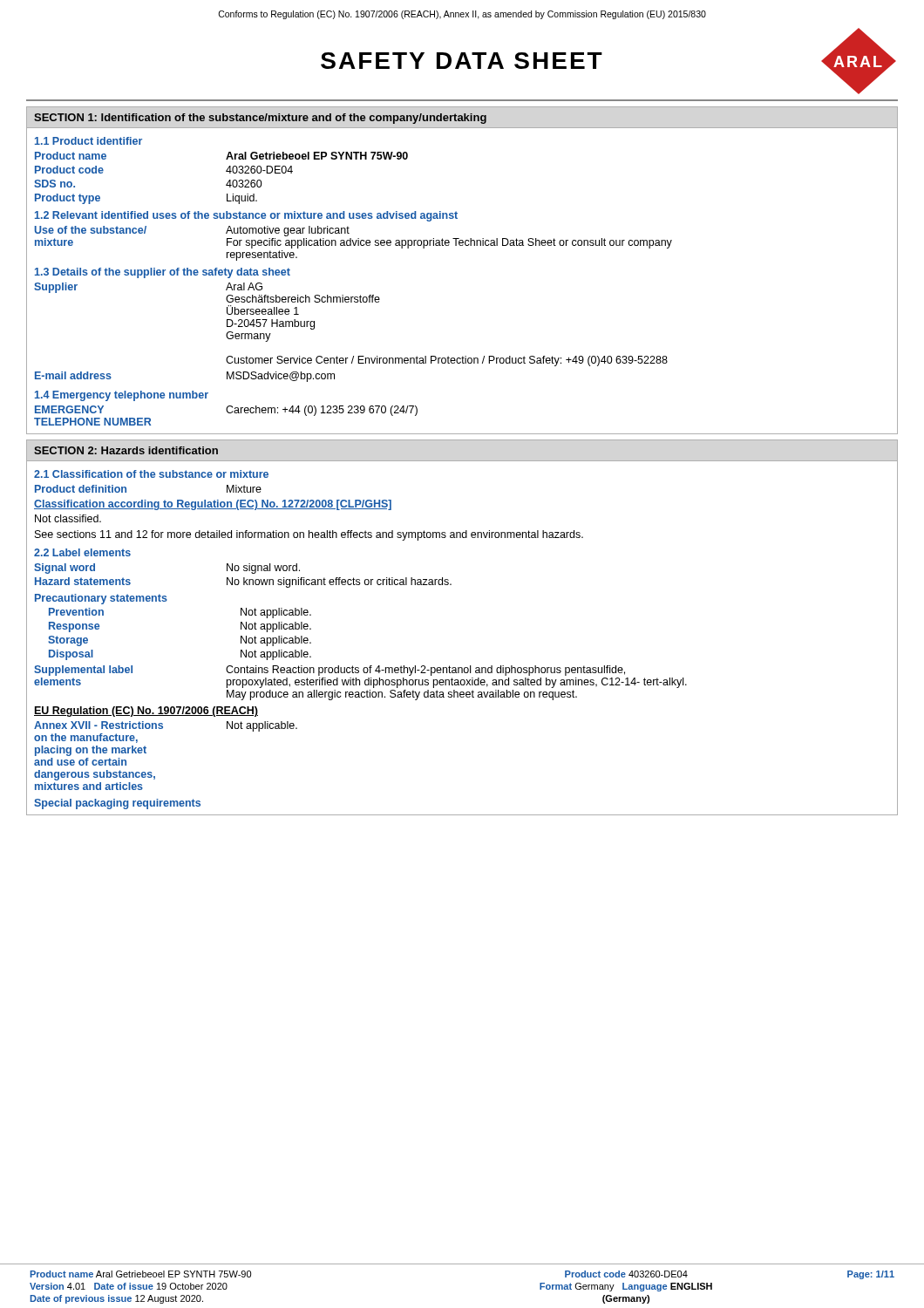This screenshot has height=1308, width=924.
Task: Locate the text containing "Product name Aral Getriebeoel EP SYNTH 75W-90"
Action: pos(221,156)
